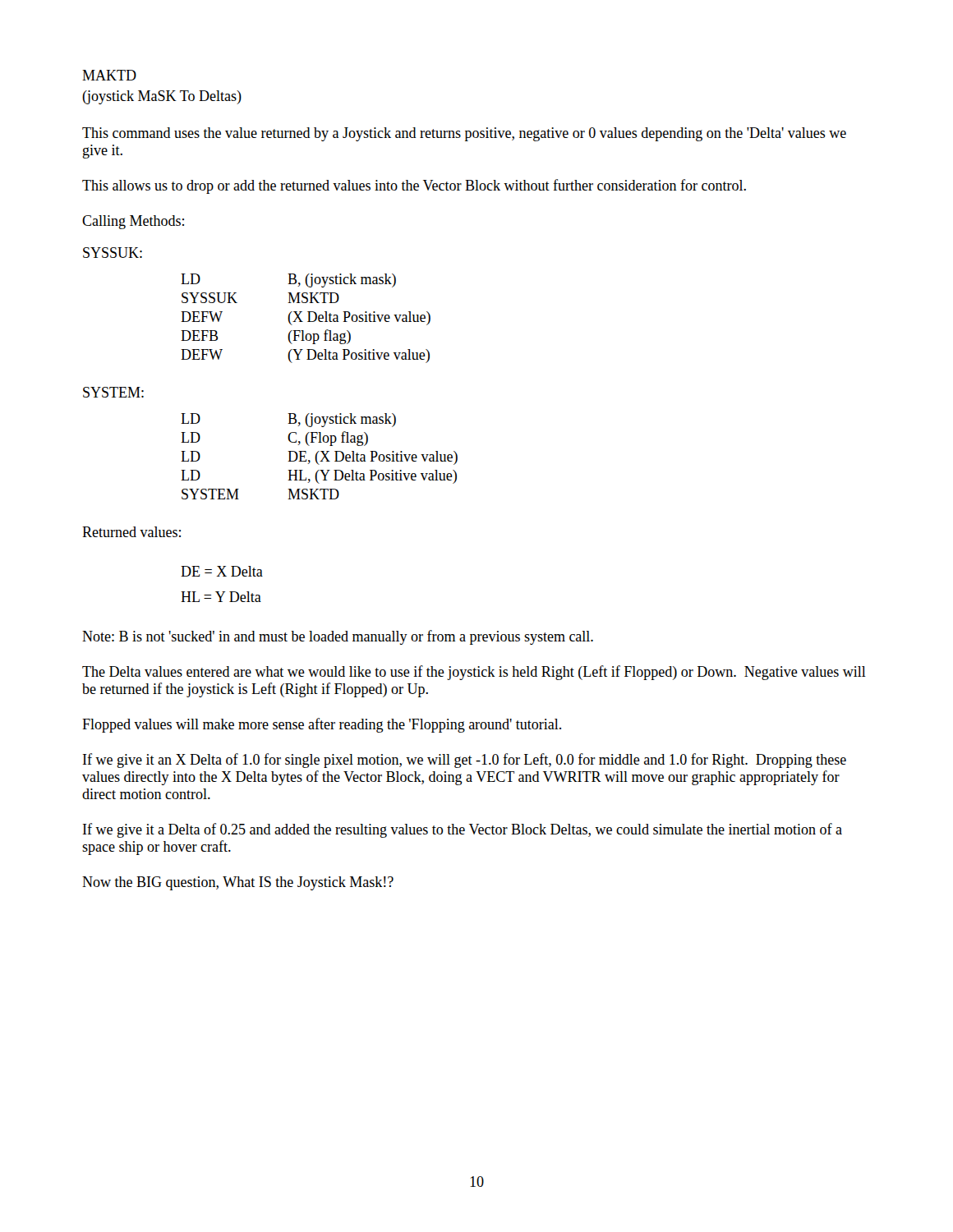Select the text block that says "The Delta values entered are what we would"

click(x=474, y=680)
